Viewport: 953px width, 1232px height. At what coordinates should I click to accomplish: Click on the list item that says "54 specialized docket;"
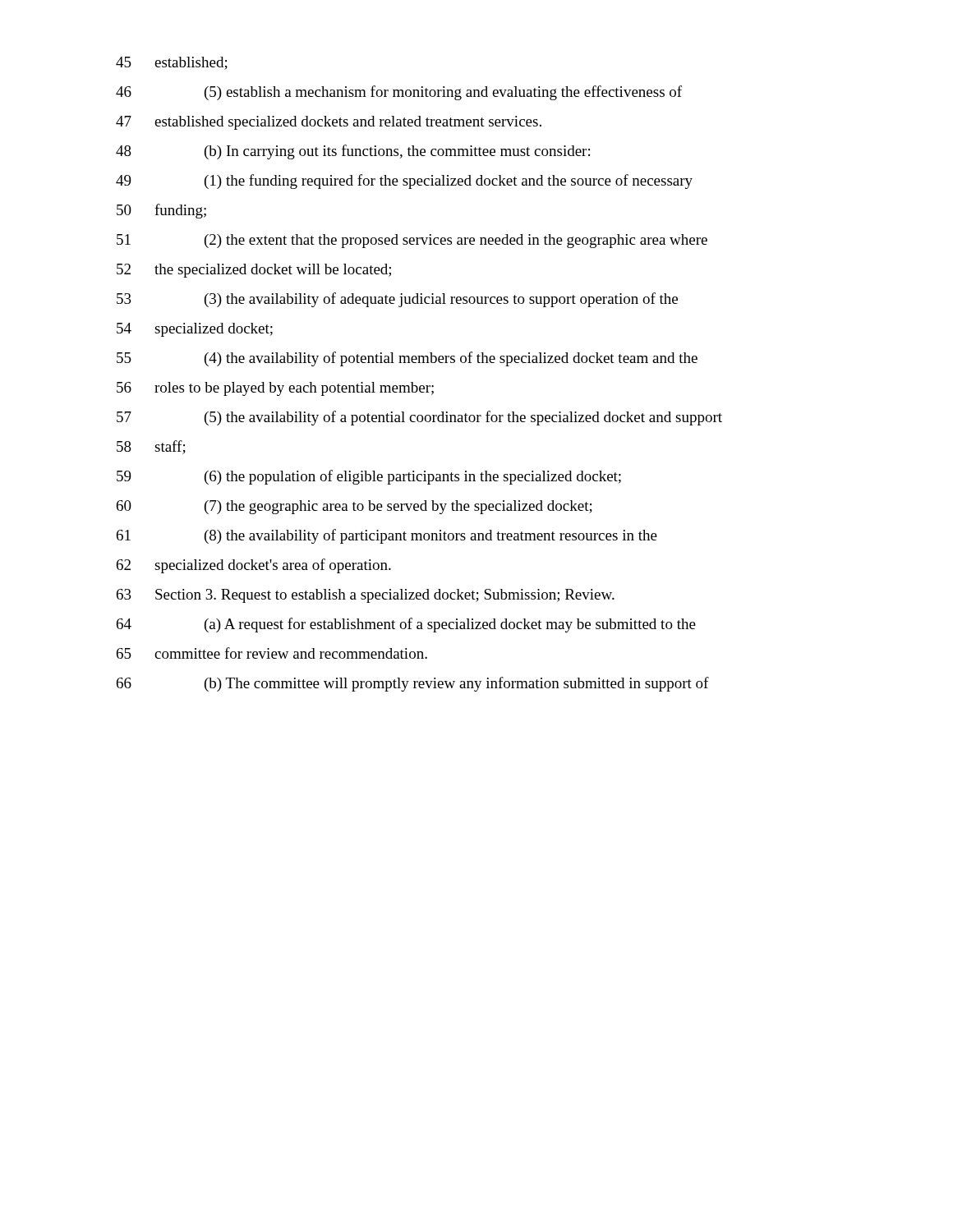point(195,330)
